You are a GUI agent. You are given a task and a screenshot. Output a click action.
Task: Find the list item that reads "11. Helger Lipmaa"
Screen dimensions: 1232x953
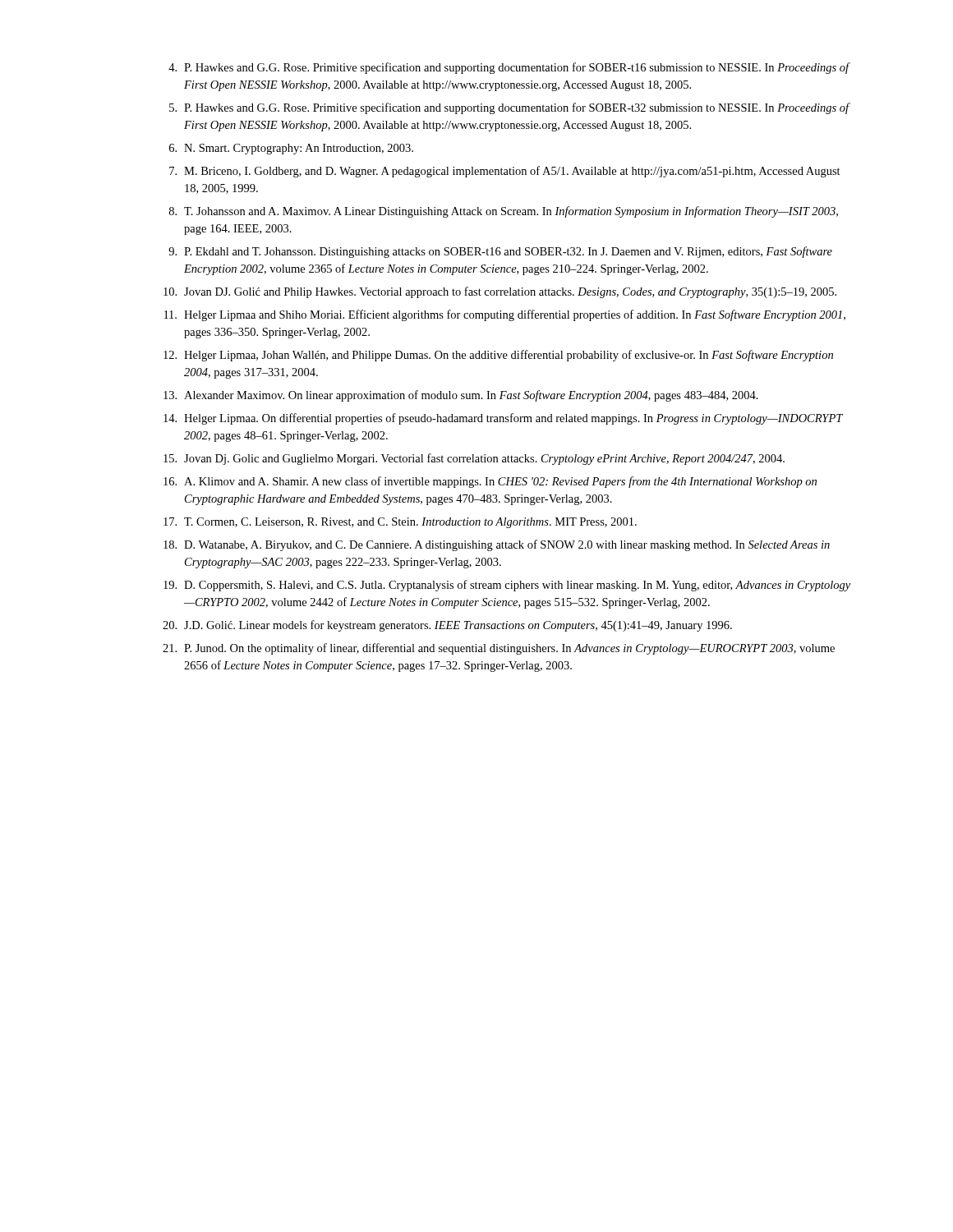pos(501,324)
